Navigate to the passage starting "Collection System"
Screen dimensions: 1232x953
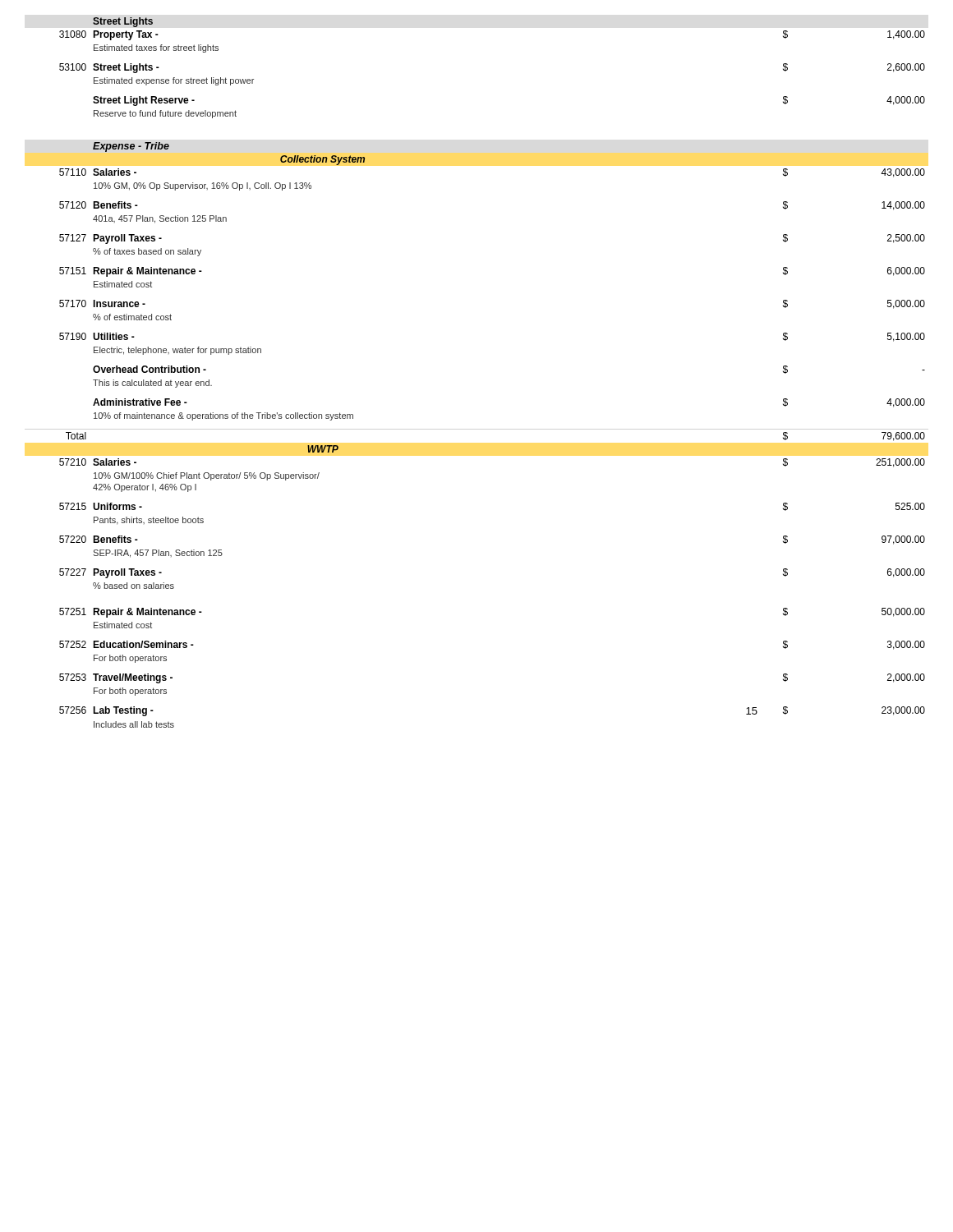coord(322,160)
